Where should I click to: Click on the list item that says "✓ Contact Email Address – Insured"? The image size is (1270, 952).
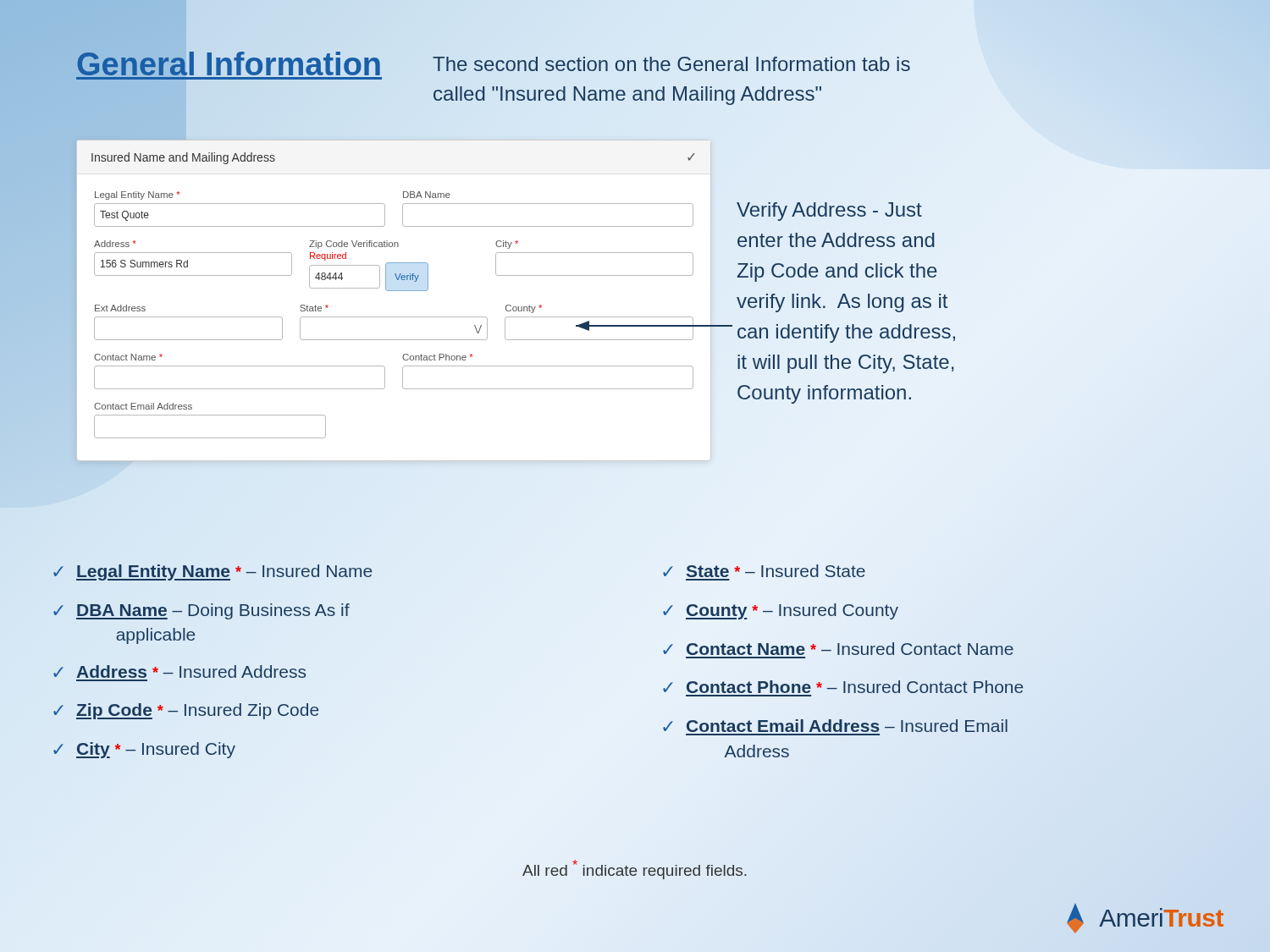click(x=834, y=738)
